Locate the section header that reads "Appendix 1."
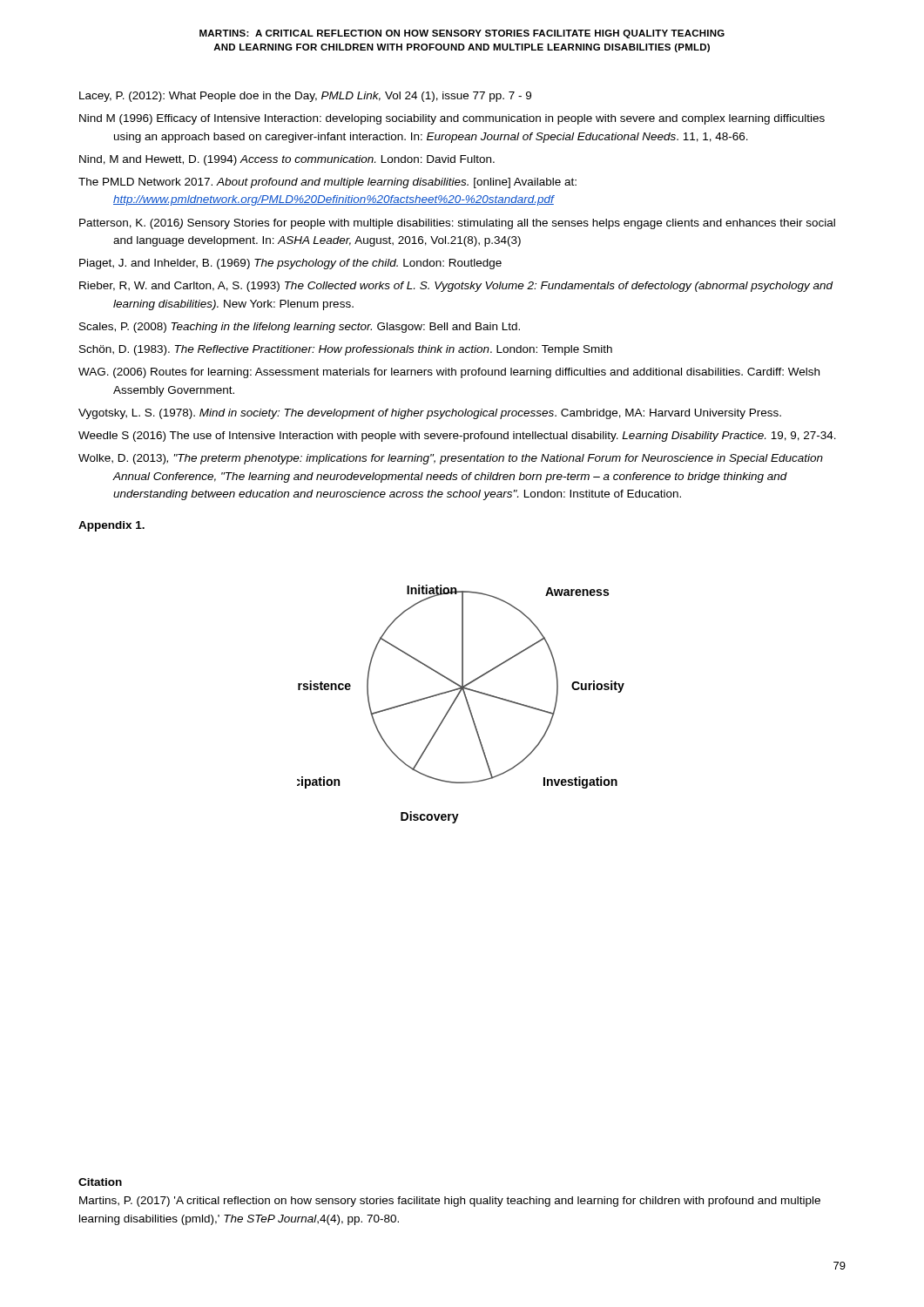This screenshot has height=1307, width=924. click(x=112, y=525)
